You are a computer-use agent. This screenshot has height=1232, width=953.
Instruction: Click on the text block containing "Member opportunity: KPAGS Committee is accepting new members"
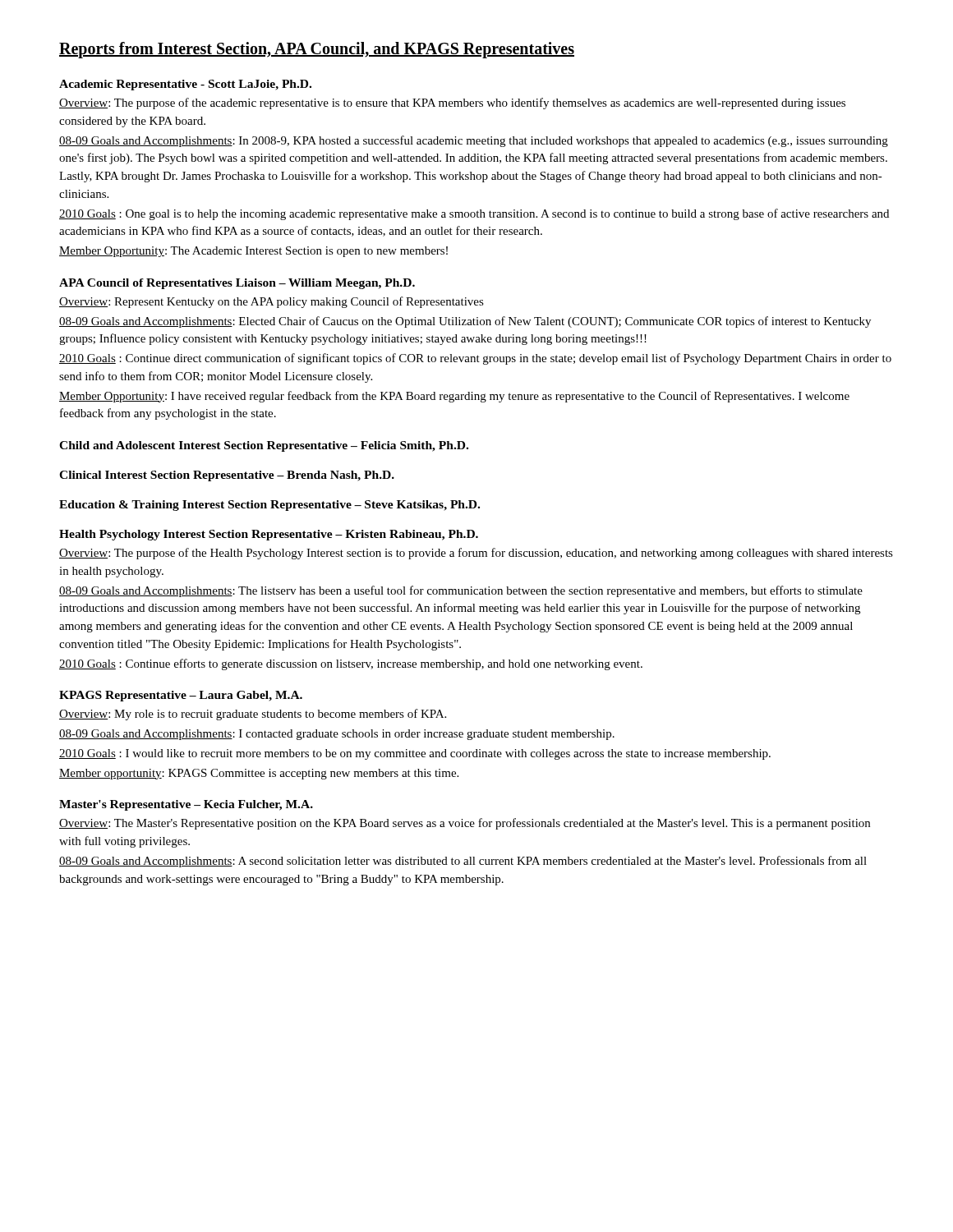click(x=259, y=772)
